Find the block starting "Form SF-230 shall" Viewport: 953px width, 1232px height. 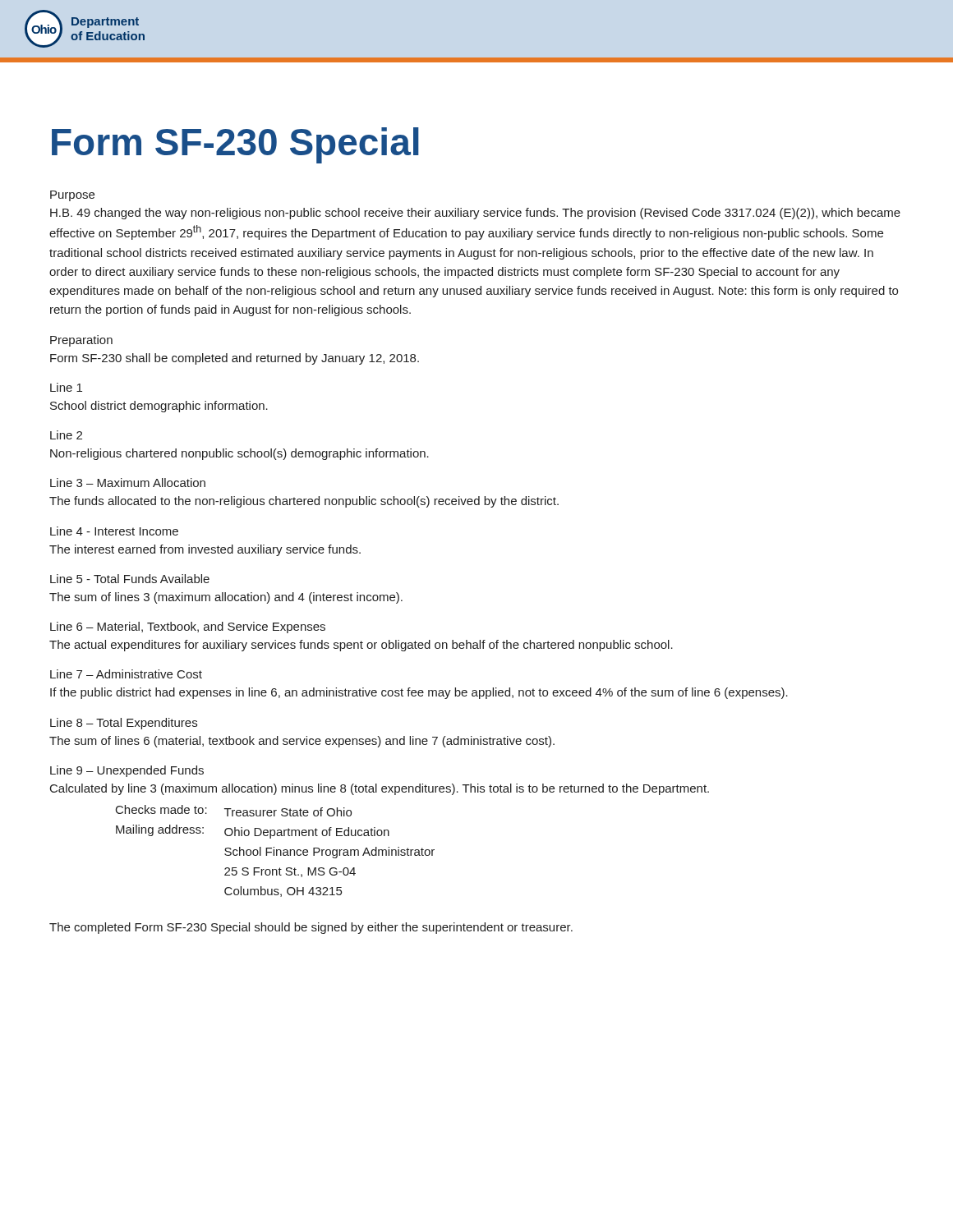coord(235,359)
